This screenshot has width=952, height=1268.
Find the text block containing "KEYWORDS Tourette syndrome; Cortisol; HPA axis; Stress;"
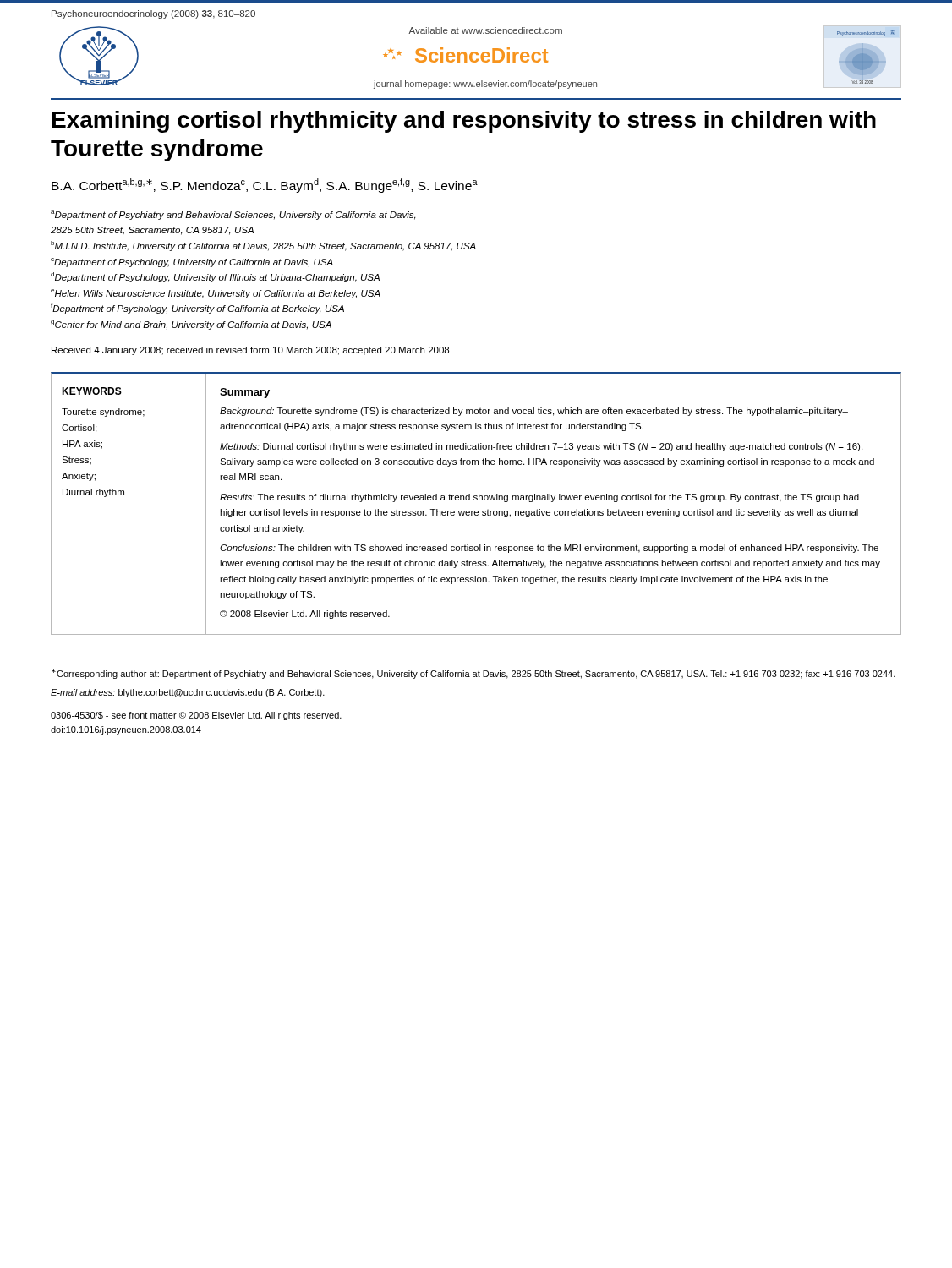(92, 391)
